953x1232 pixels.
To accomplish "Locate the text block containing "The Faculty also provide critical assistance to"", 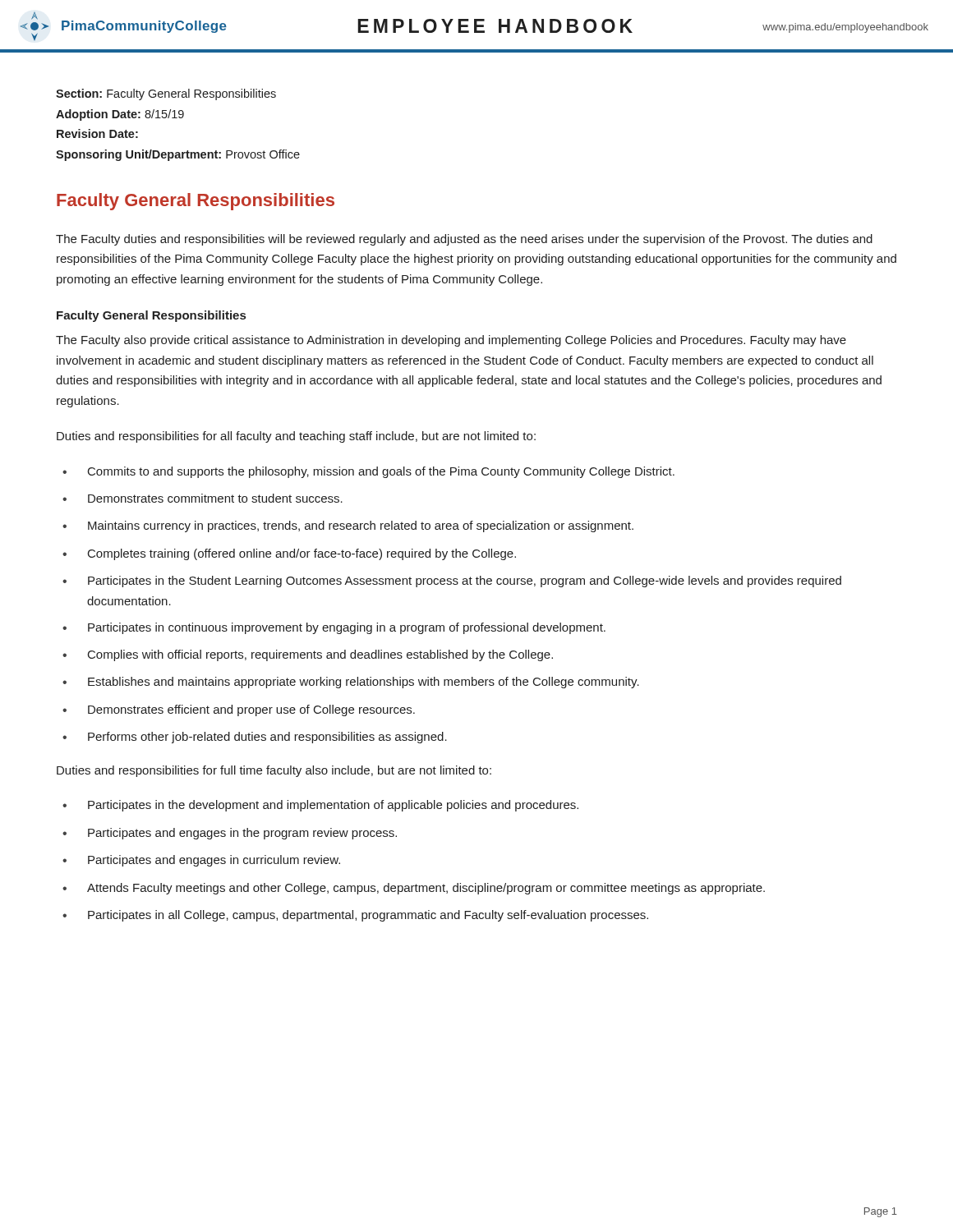I will click(x=469, y=370).
